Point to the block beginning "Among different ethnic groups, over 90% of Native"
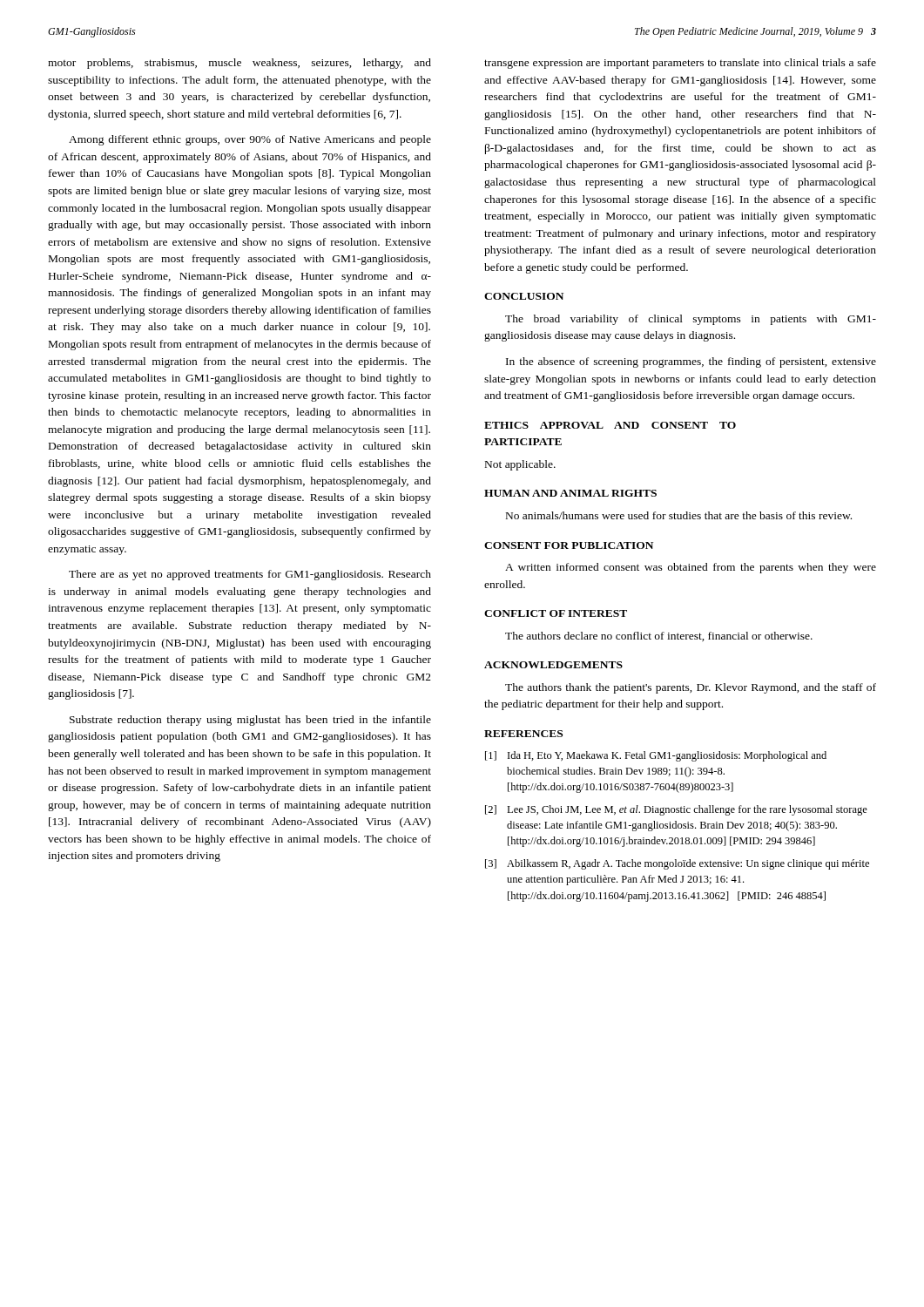The height and width of the screenshot is (1307, 924). 239,344
